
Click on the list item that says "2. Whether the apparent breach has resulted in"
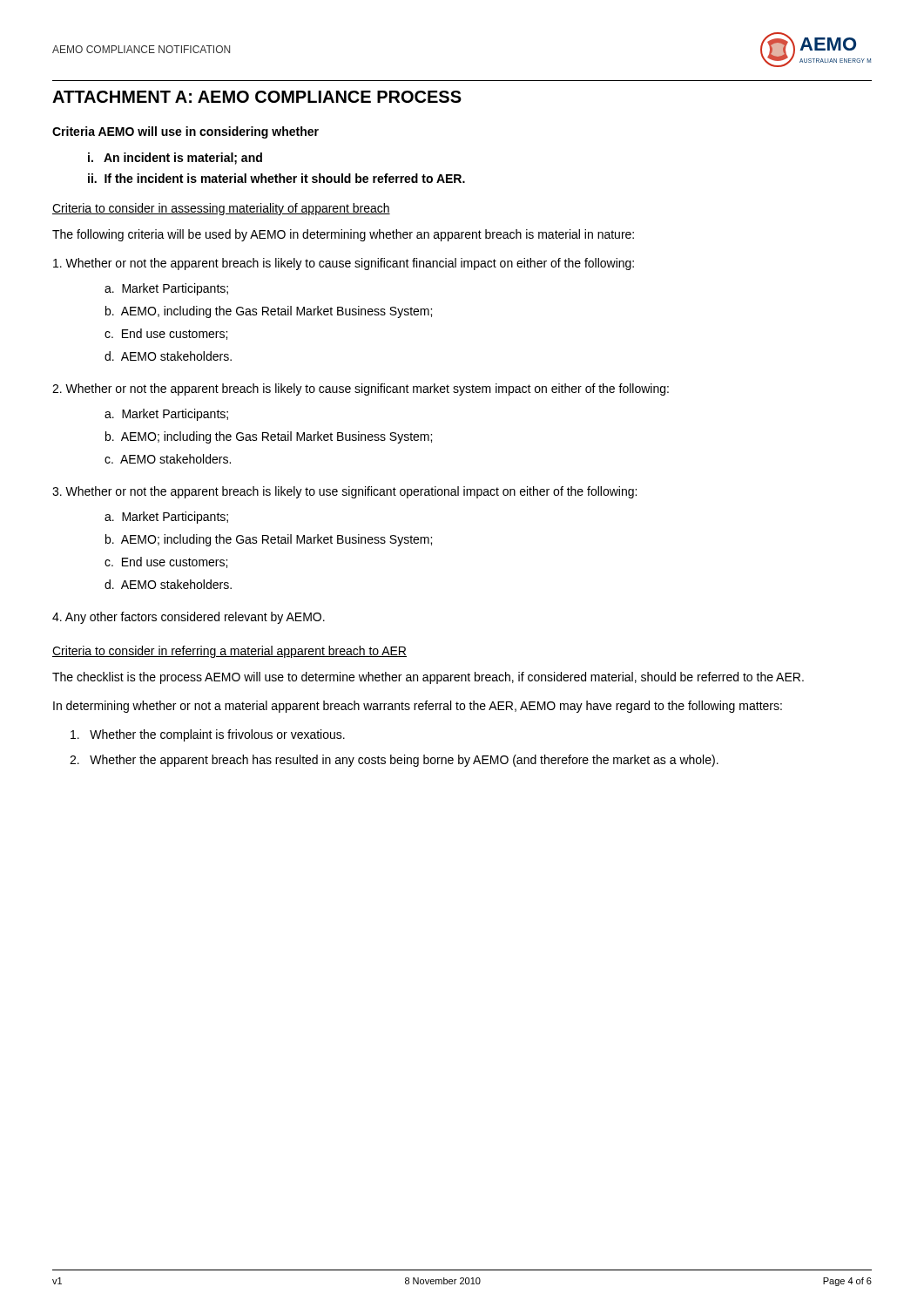[394, 760]
